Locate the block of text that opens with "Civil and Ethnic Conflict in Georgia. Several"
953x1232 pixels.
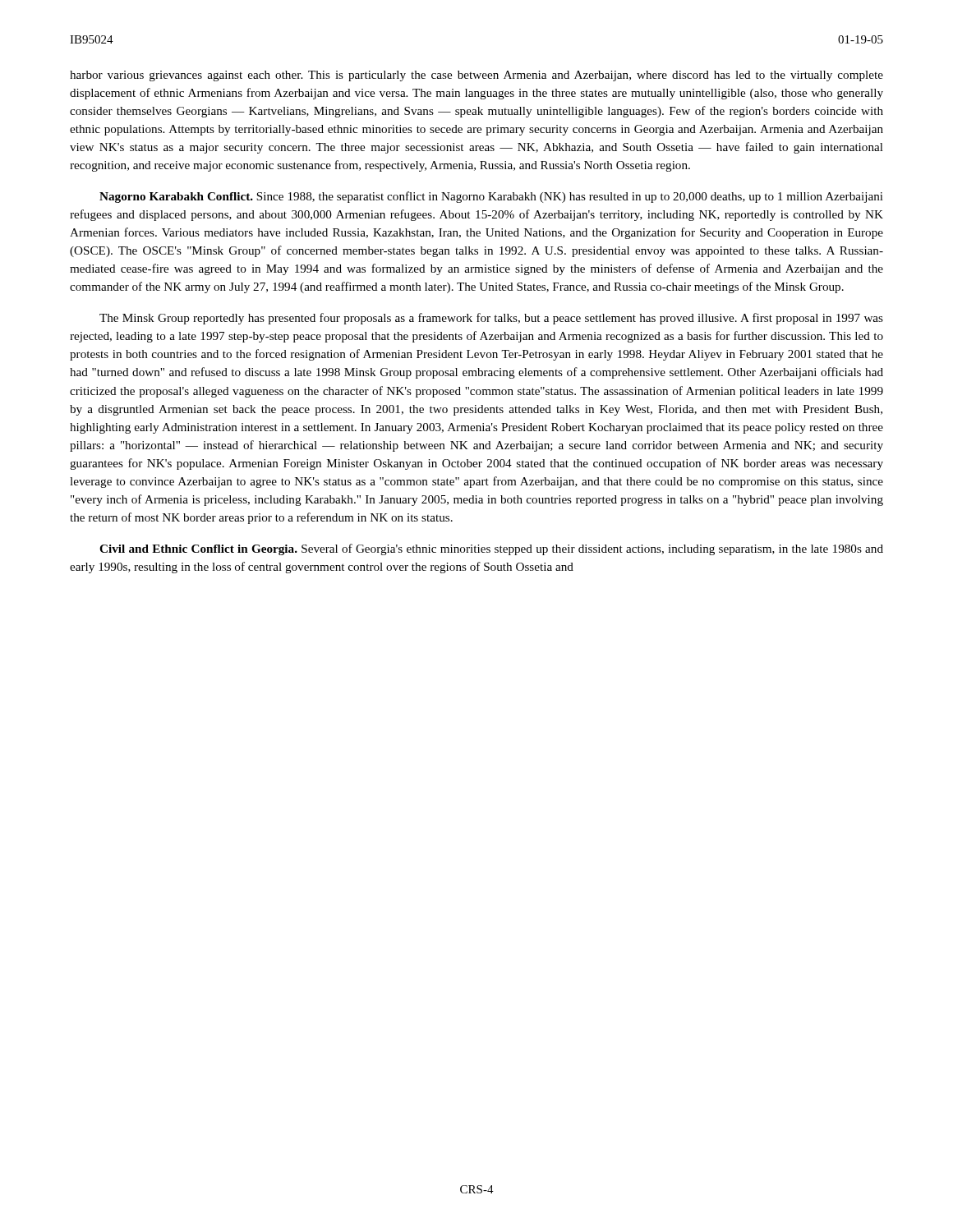click(x=476, y=557)
